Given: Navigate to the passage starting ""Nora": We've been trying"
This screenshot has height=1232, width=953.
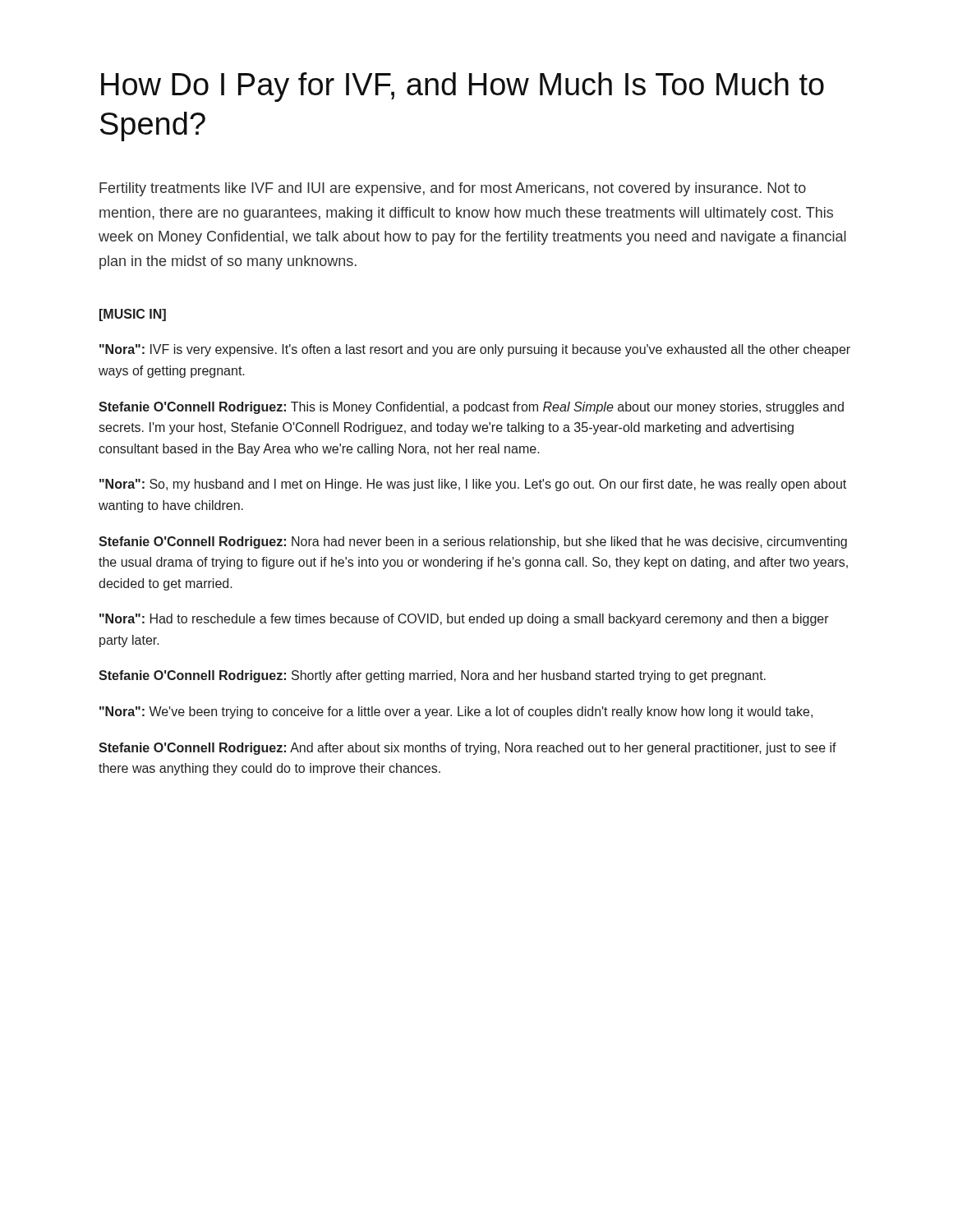Looking at the screenshot, I should point(456,712).
